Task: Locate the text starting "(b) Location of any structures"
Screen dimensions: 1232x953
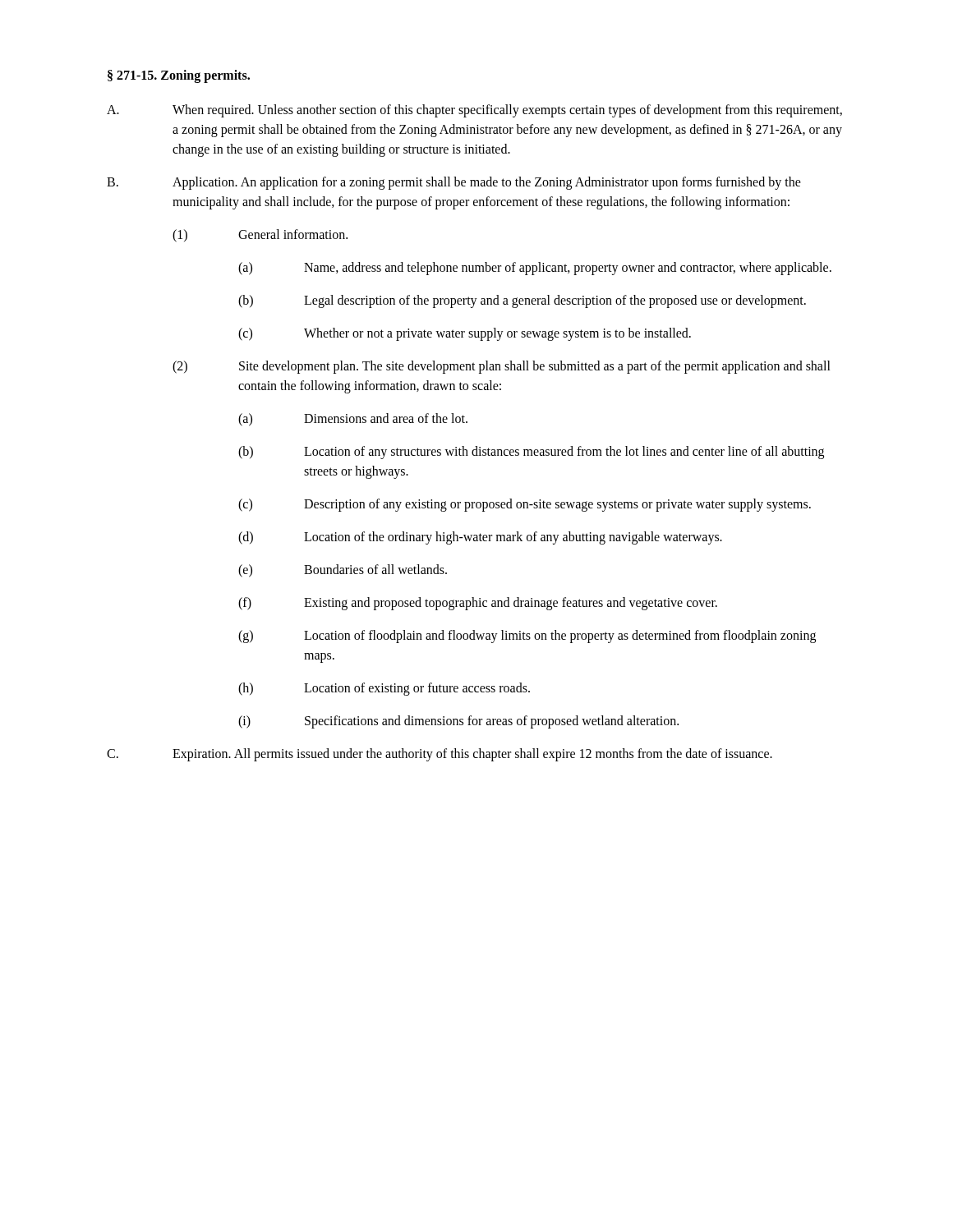Action: (542, 462)
